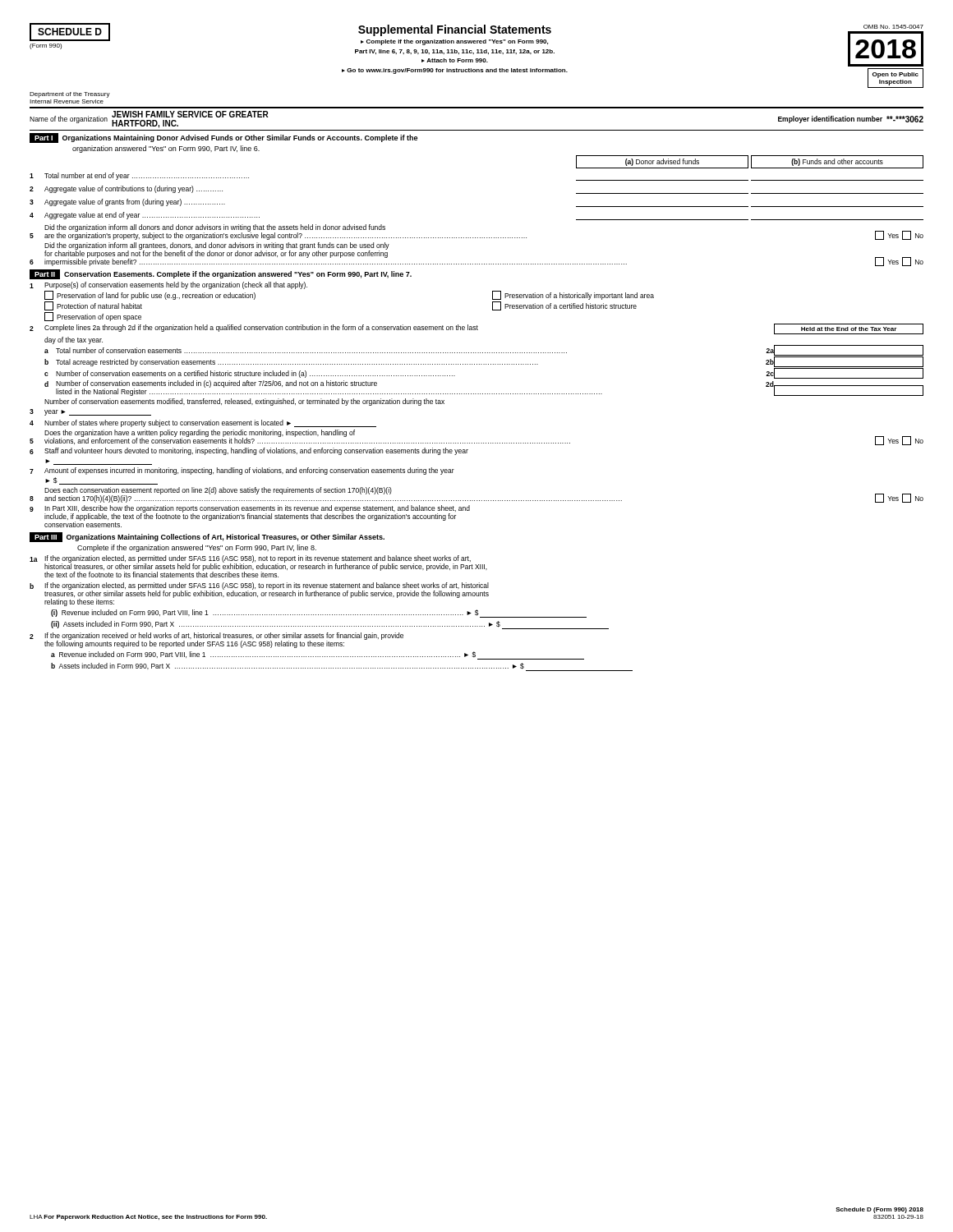Point to the element starting "2 If the organization received or"
This screenshot has height=1232, width=953.
[331, 652]
